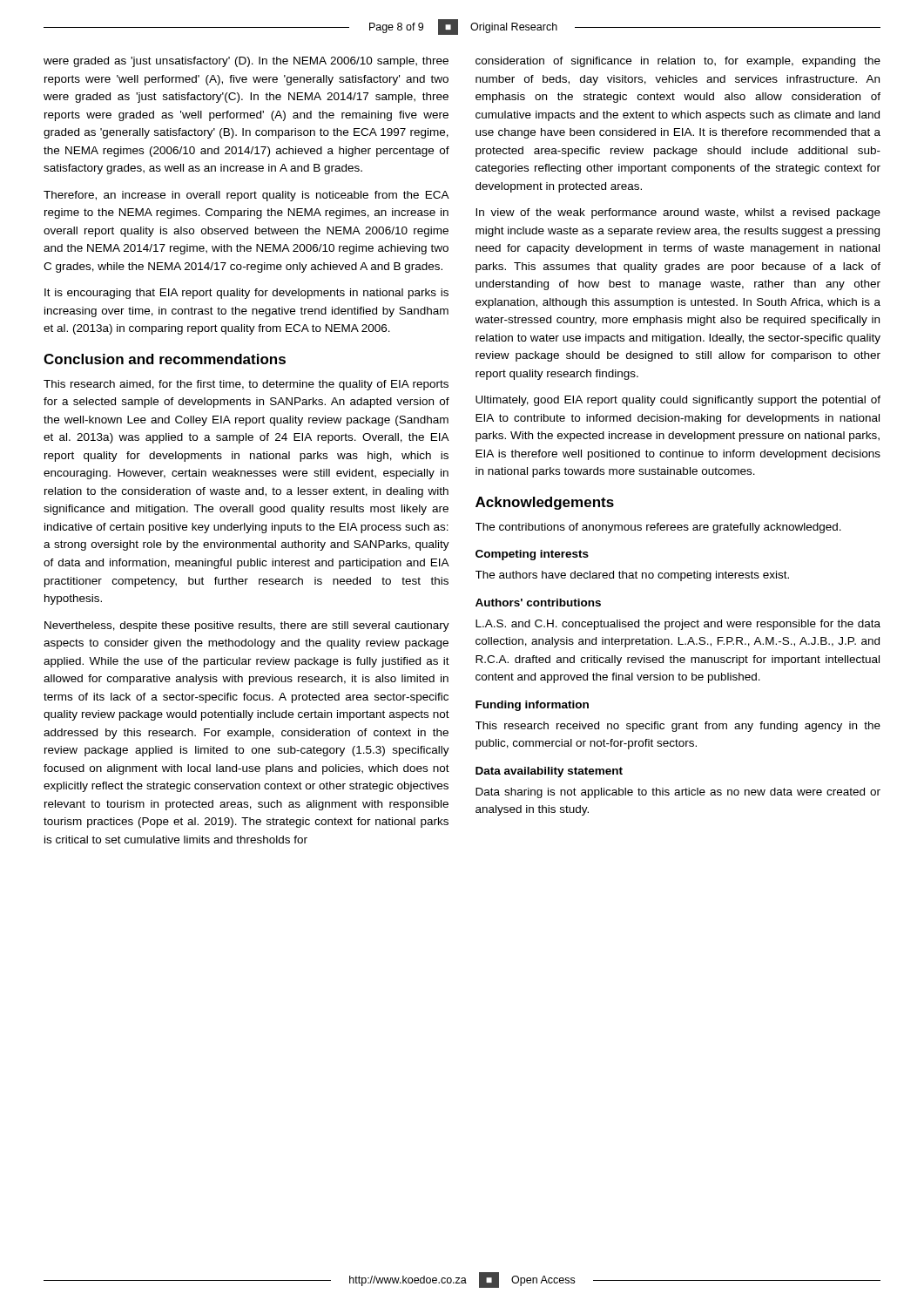
Task: Select the passage starting "The authors have declared that no competing"
Action: click(633, 575)
